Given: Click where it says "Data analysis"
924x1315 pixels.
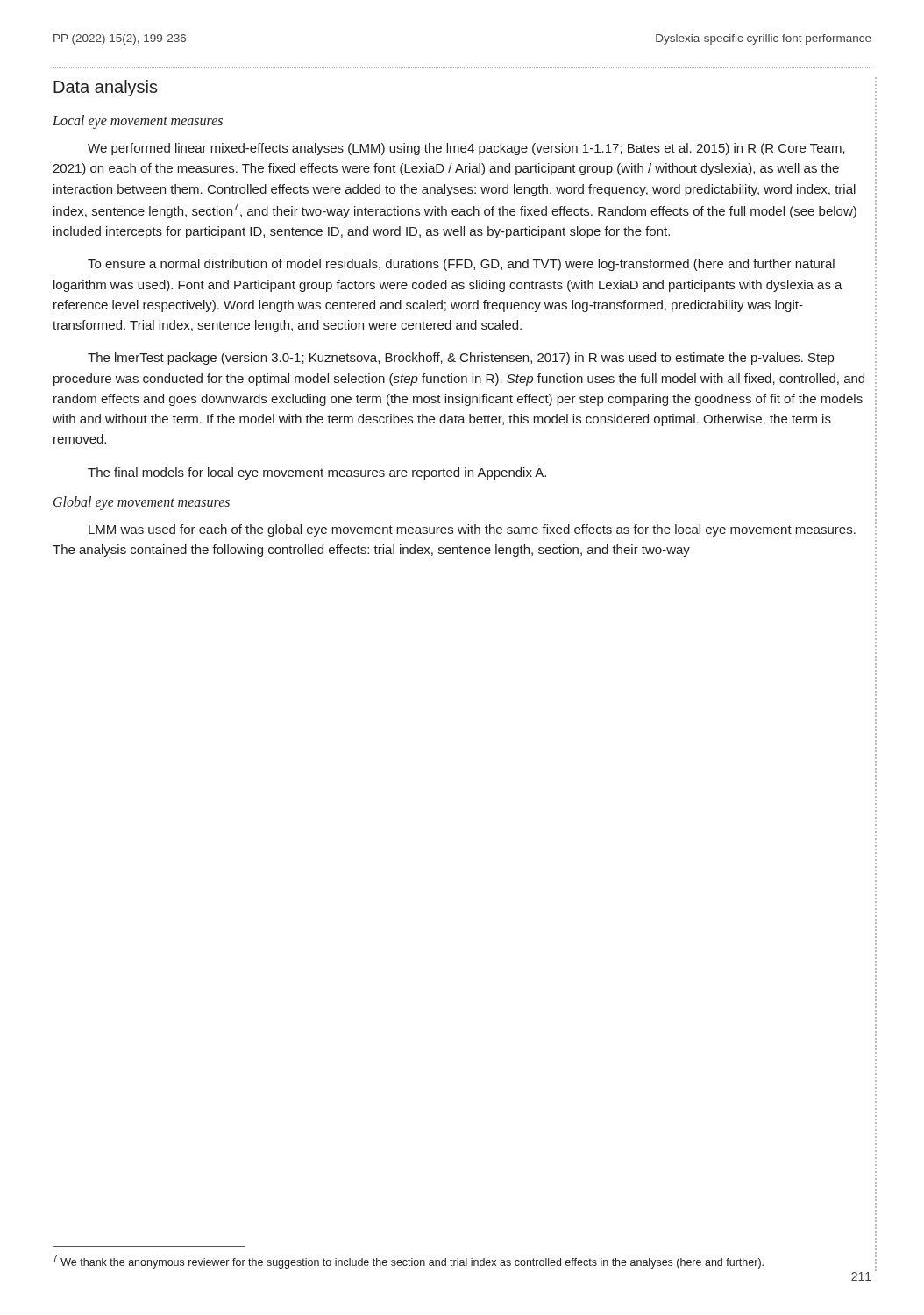Looking at the screenshot, I should point(105,87).
